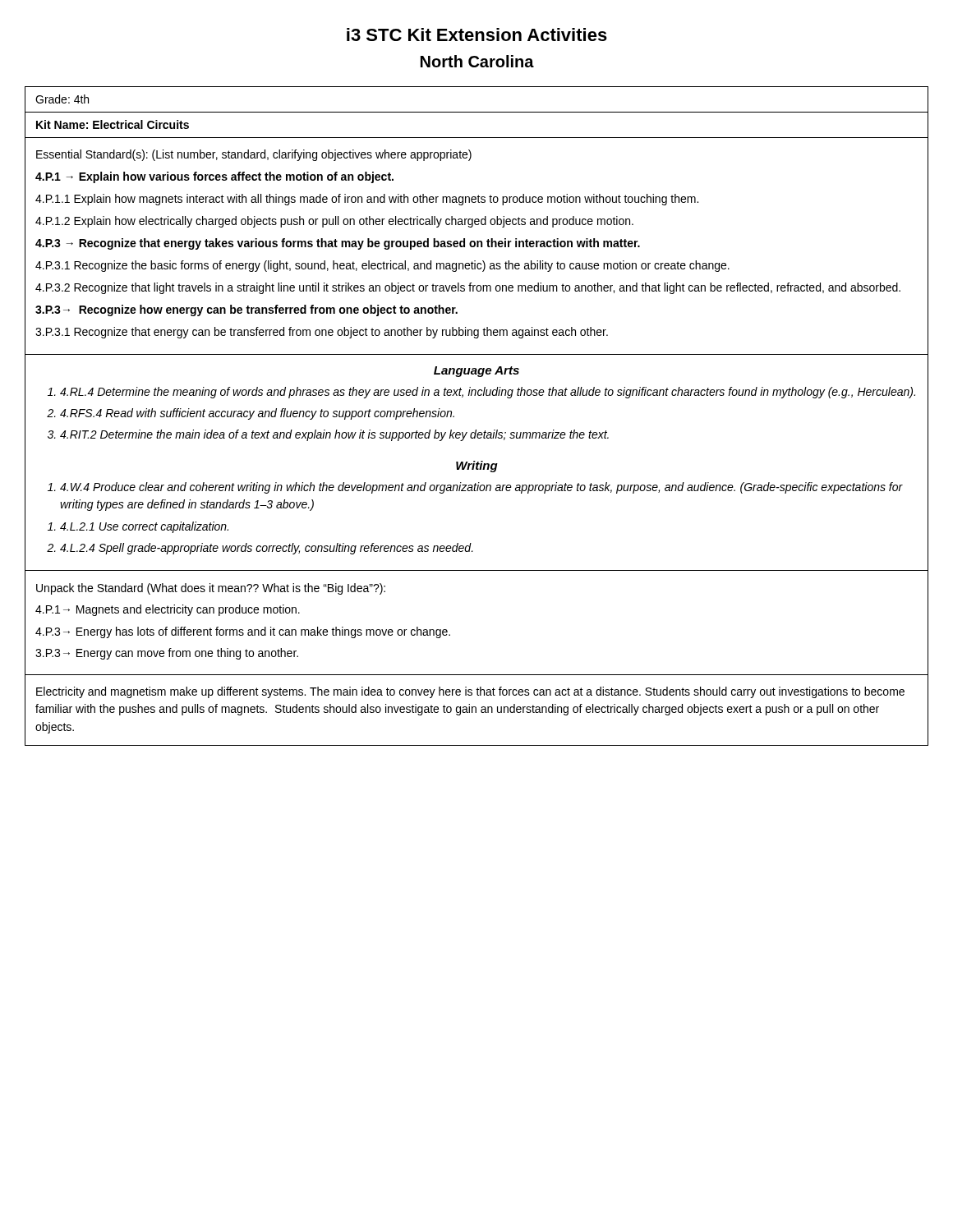
Task: Where is the passage that starts "4.RIT.2 Determine the main"?
Action: point(335,434)
